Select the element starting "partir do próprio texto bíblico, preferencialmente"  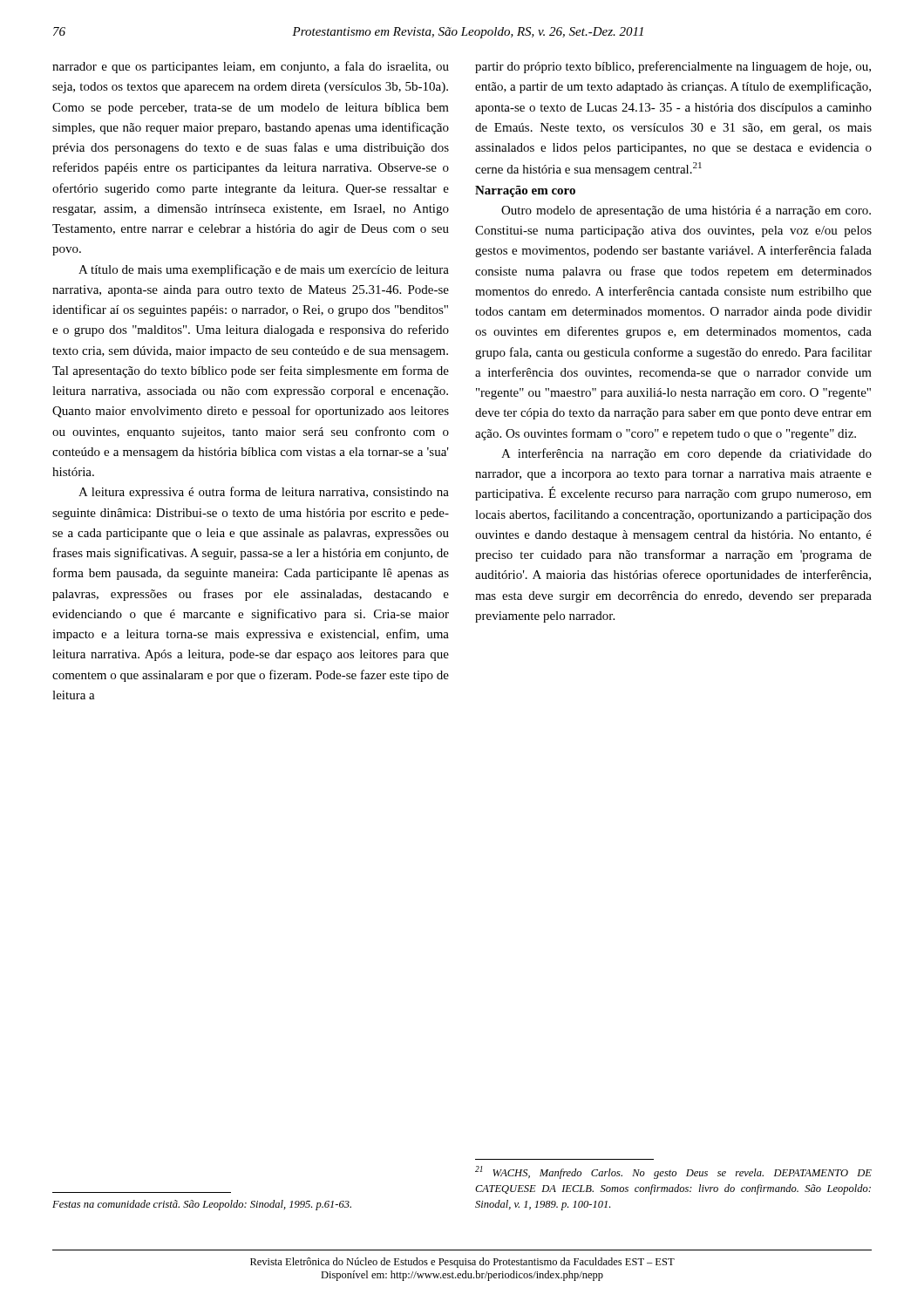point(673,118)
